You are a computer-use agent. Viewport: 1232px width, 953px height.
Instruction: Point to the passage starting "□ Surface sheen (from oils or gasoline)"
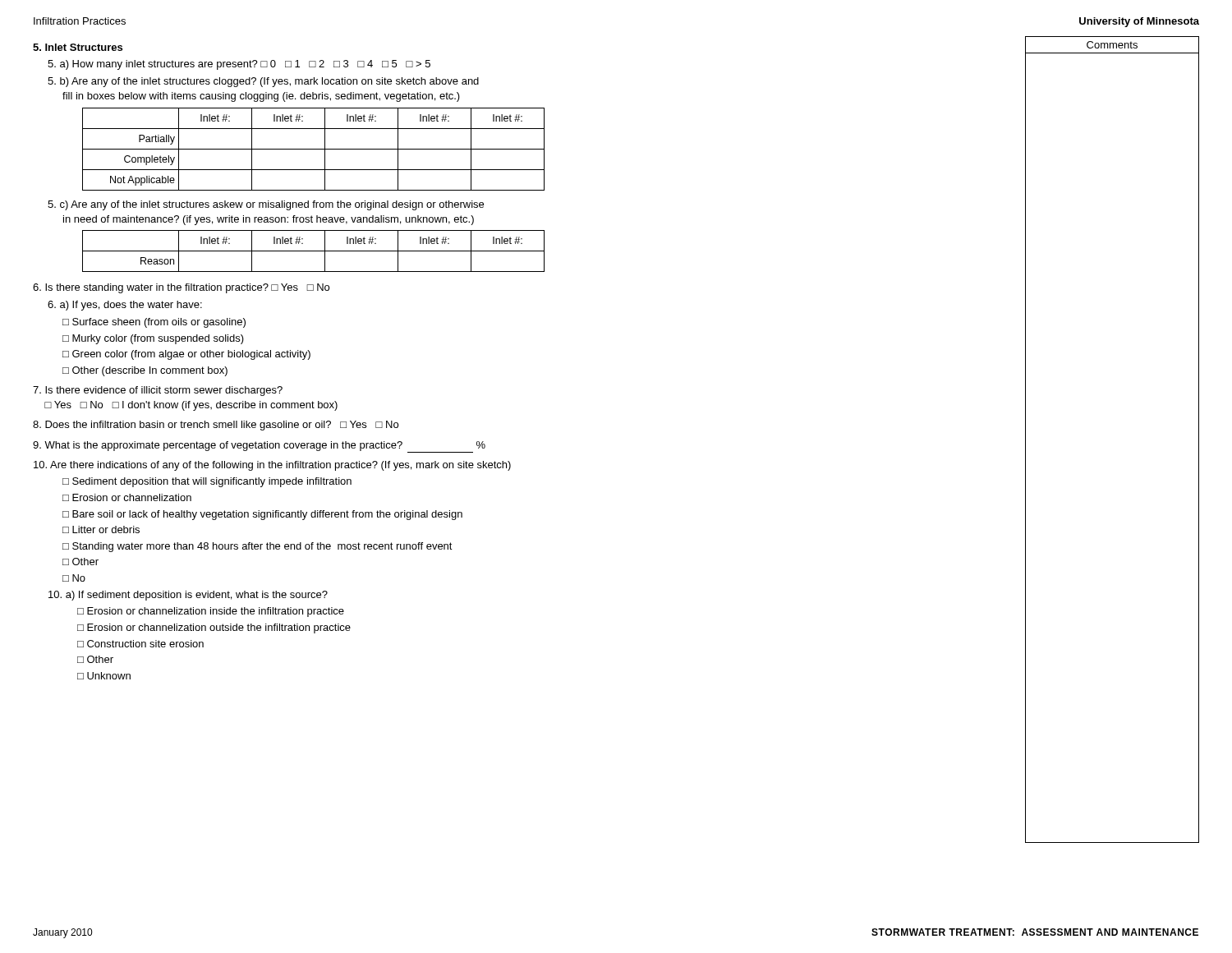click(x=154, y=322)
